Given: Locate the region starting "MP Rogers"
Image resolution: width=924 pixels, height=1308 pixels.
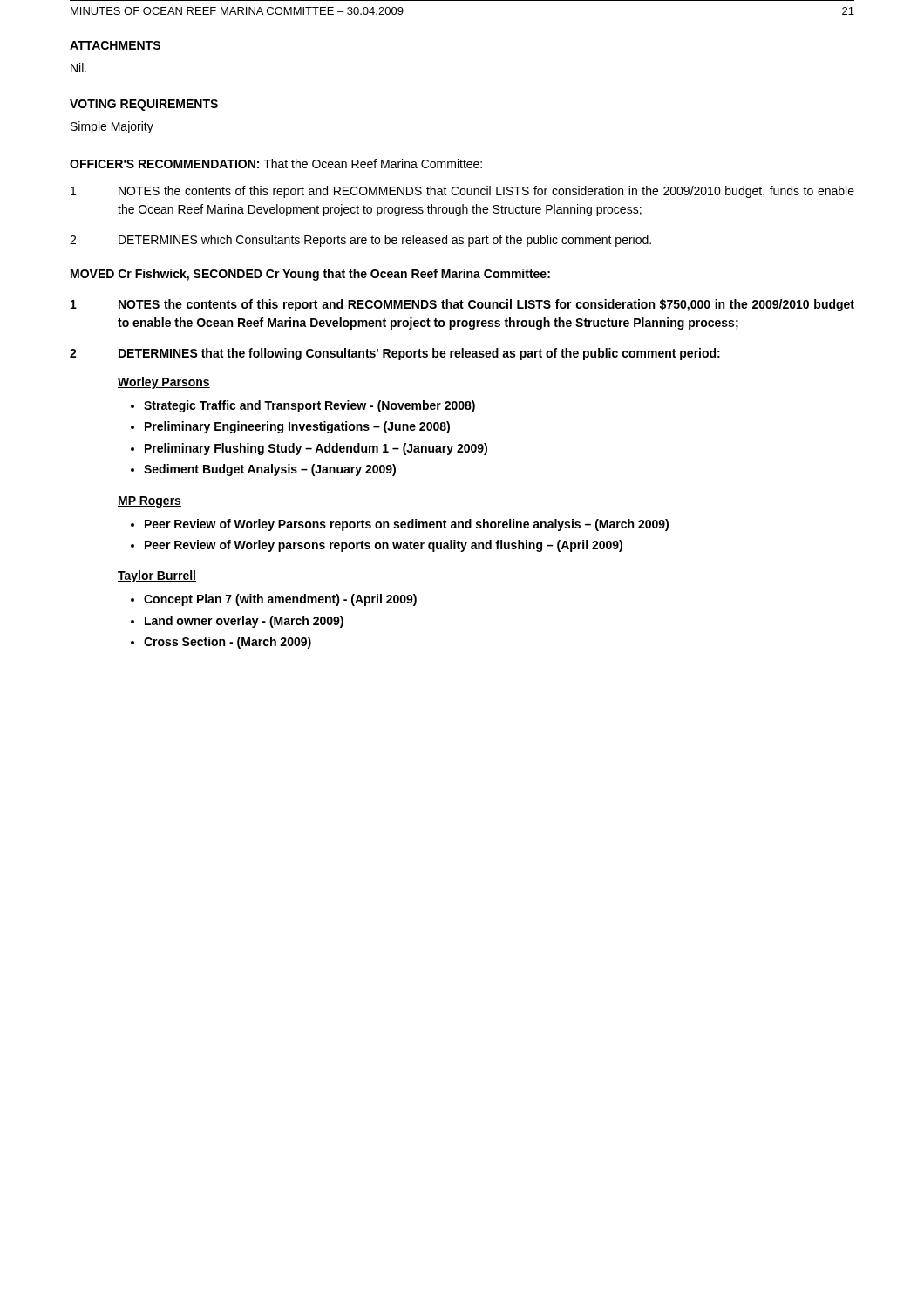Looking at the screenshot, I should click(x=149, y=500).
